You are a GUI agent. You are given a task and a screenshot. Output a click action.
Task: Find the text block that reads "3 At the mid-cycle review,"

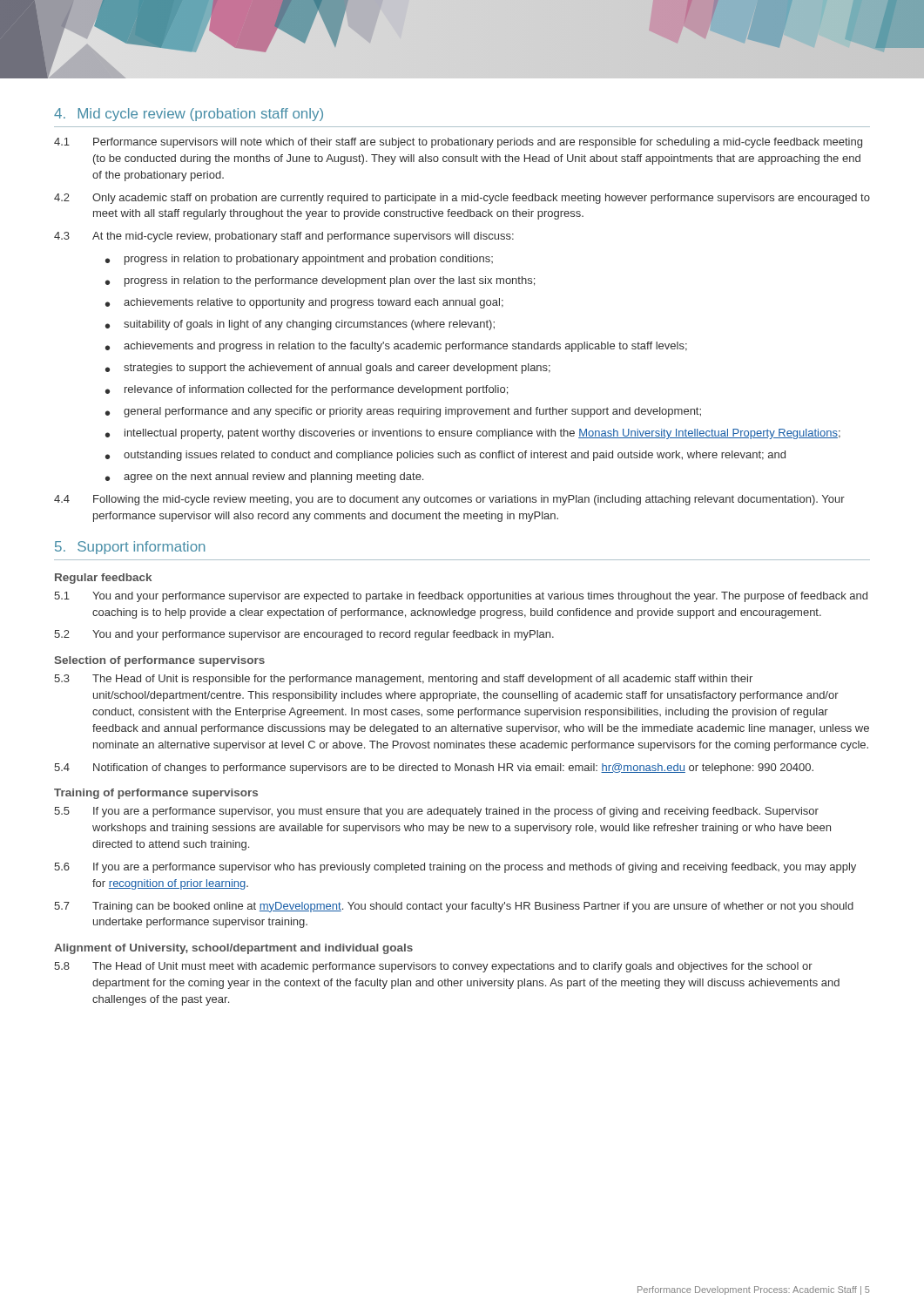[462, 237]
